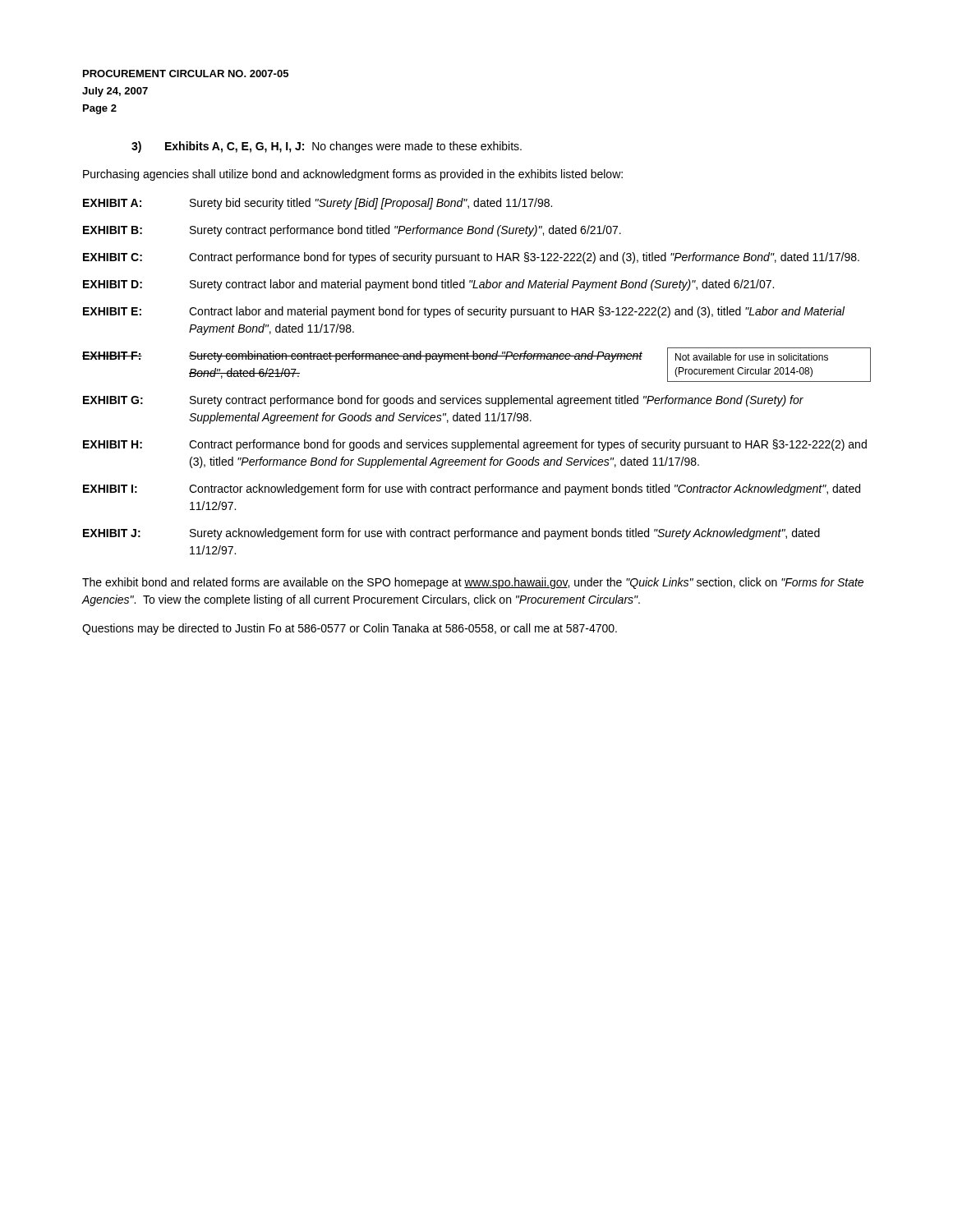
Task: Find the passage starting "Questions may be directed to Justin Fo"
Action: coord(350,629)
